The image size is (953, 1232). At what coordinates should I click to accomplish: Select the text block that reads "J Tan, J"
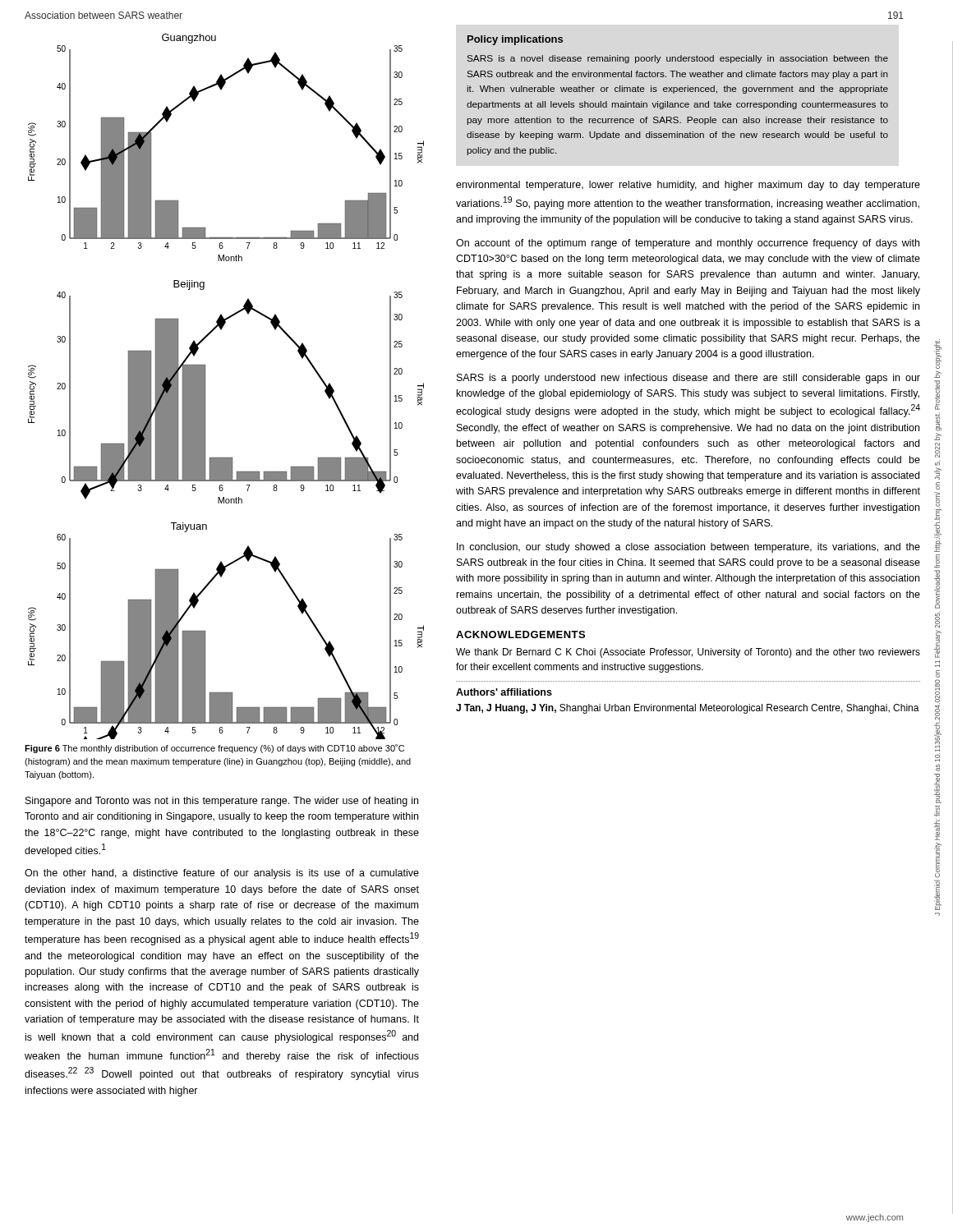tap(687, 708)
